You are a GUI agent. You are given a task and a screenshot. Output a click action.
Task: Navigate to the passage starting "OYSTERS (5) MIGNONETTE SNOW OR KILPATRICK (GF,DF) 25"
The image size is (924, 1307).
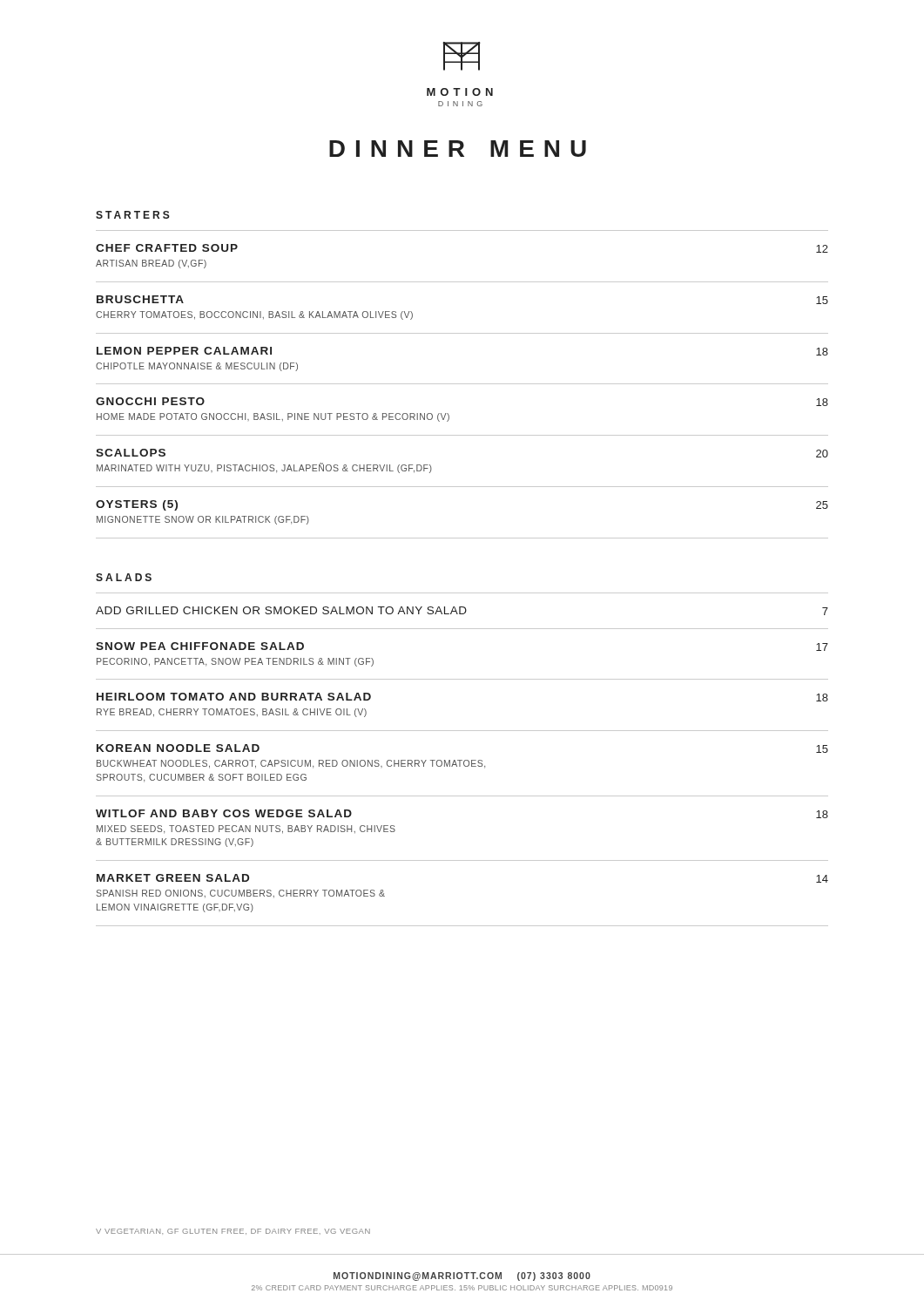tap(135, 505)
